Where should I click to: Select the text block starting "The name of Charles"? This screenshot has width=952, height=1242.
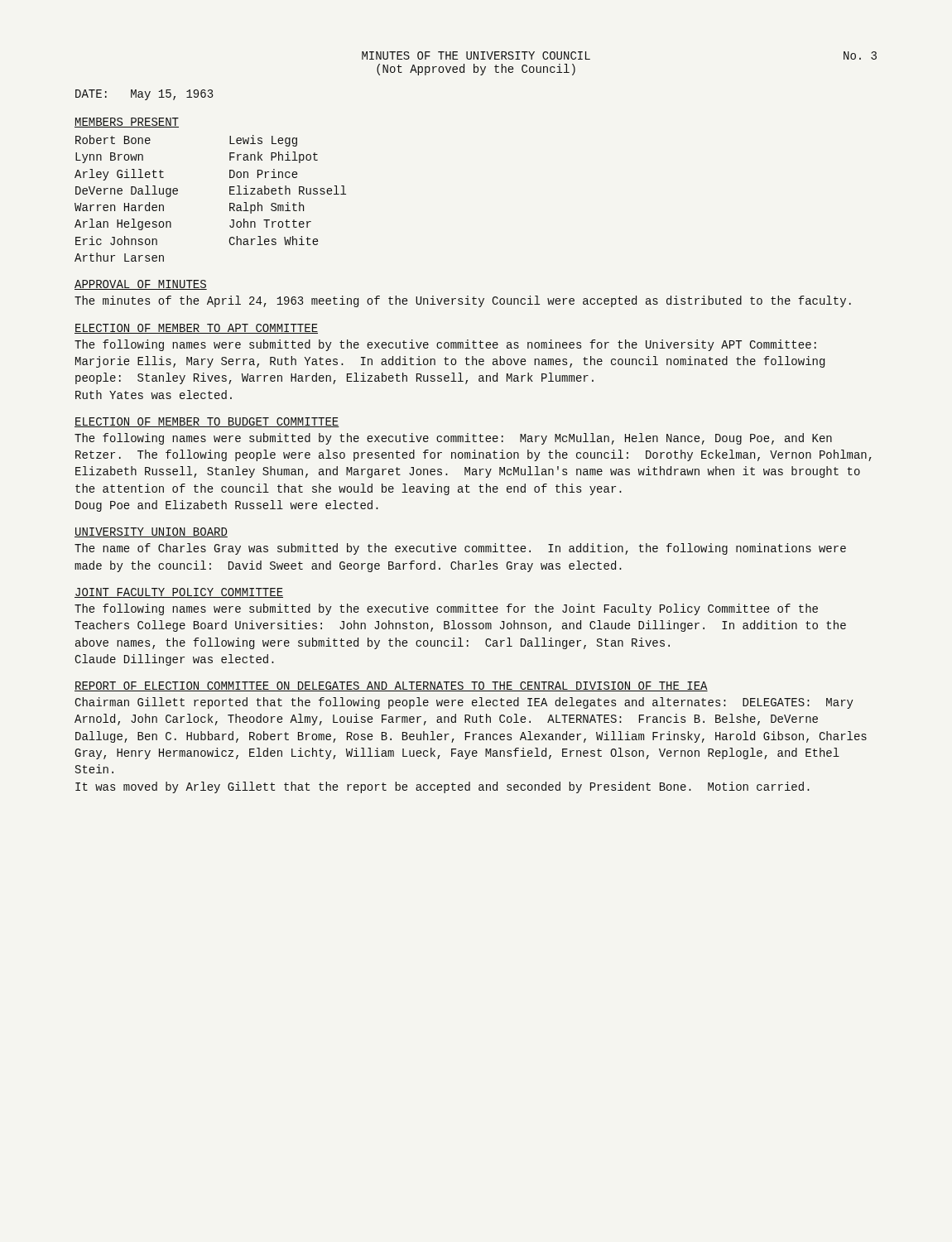coord(461,558)
